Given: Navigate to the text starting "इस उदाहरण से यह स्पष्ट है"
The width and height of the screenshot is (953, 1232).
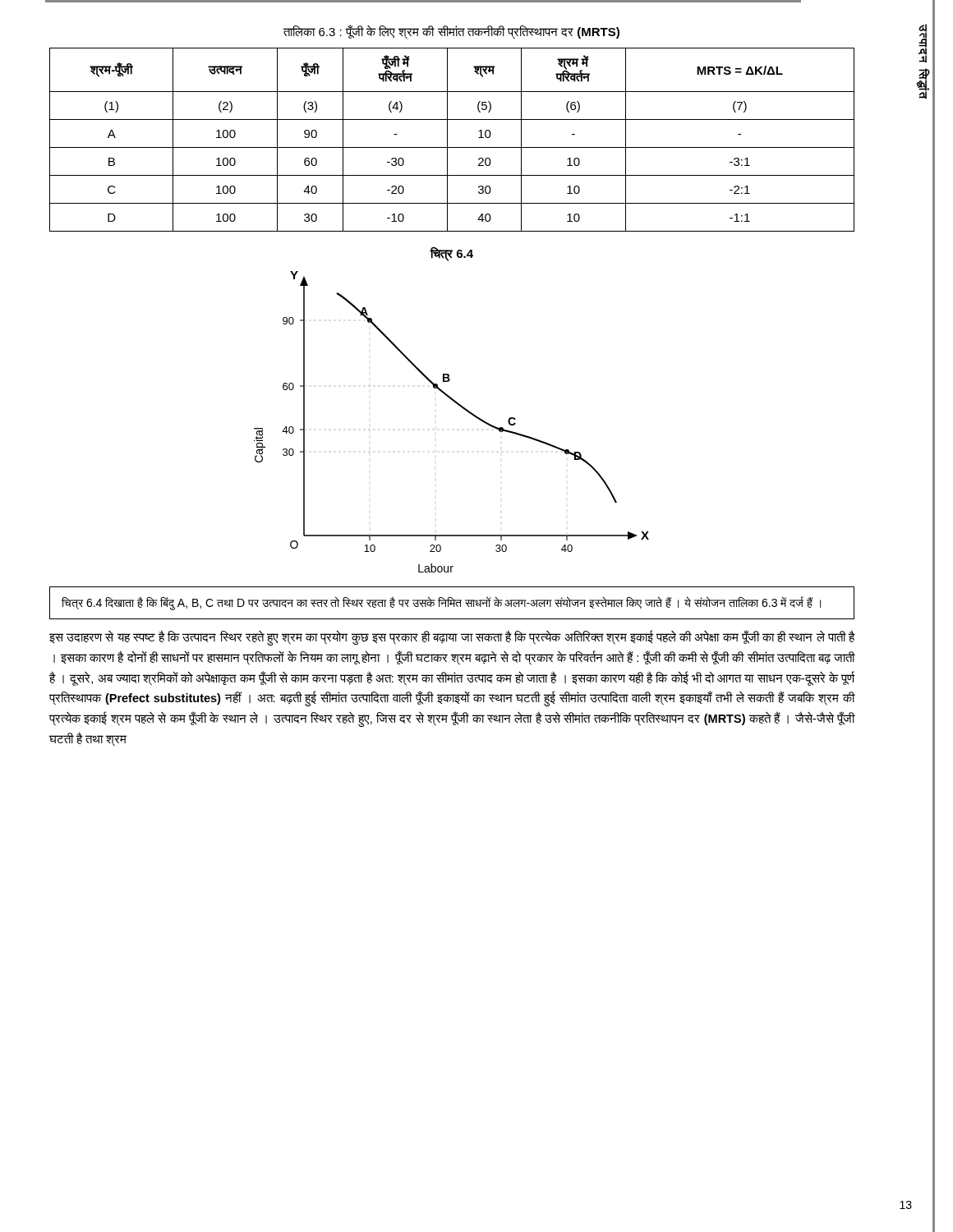Looking at the screenshot, I should pyautogui.click(x=452, y=688).
